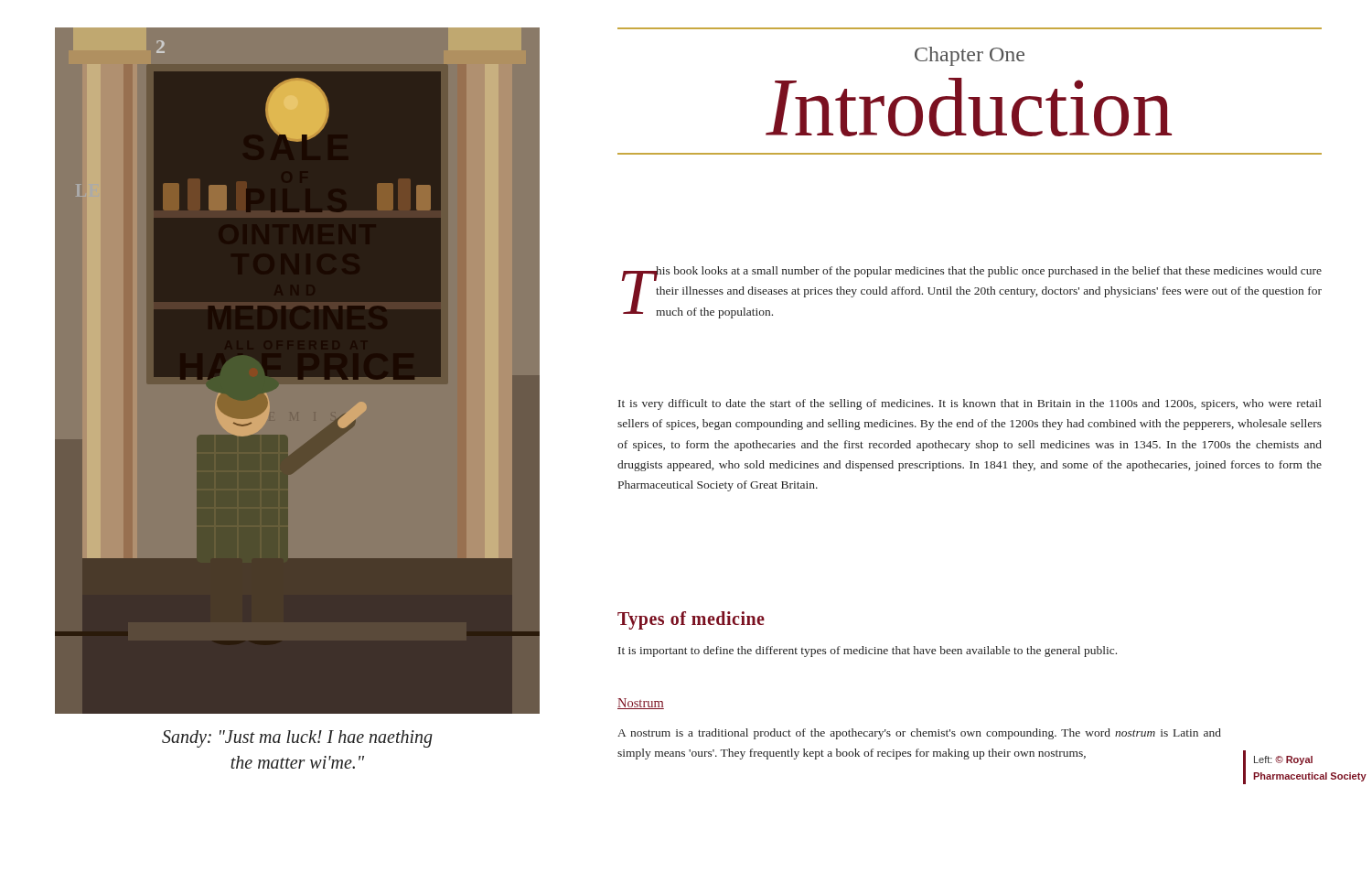Locate the text "Chapter One Introduction"
This screenshot has width=1372, height=894.
970,91
